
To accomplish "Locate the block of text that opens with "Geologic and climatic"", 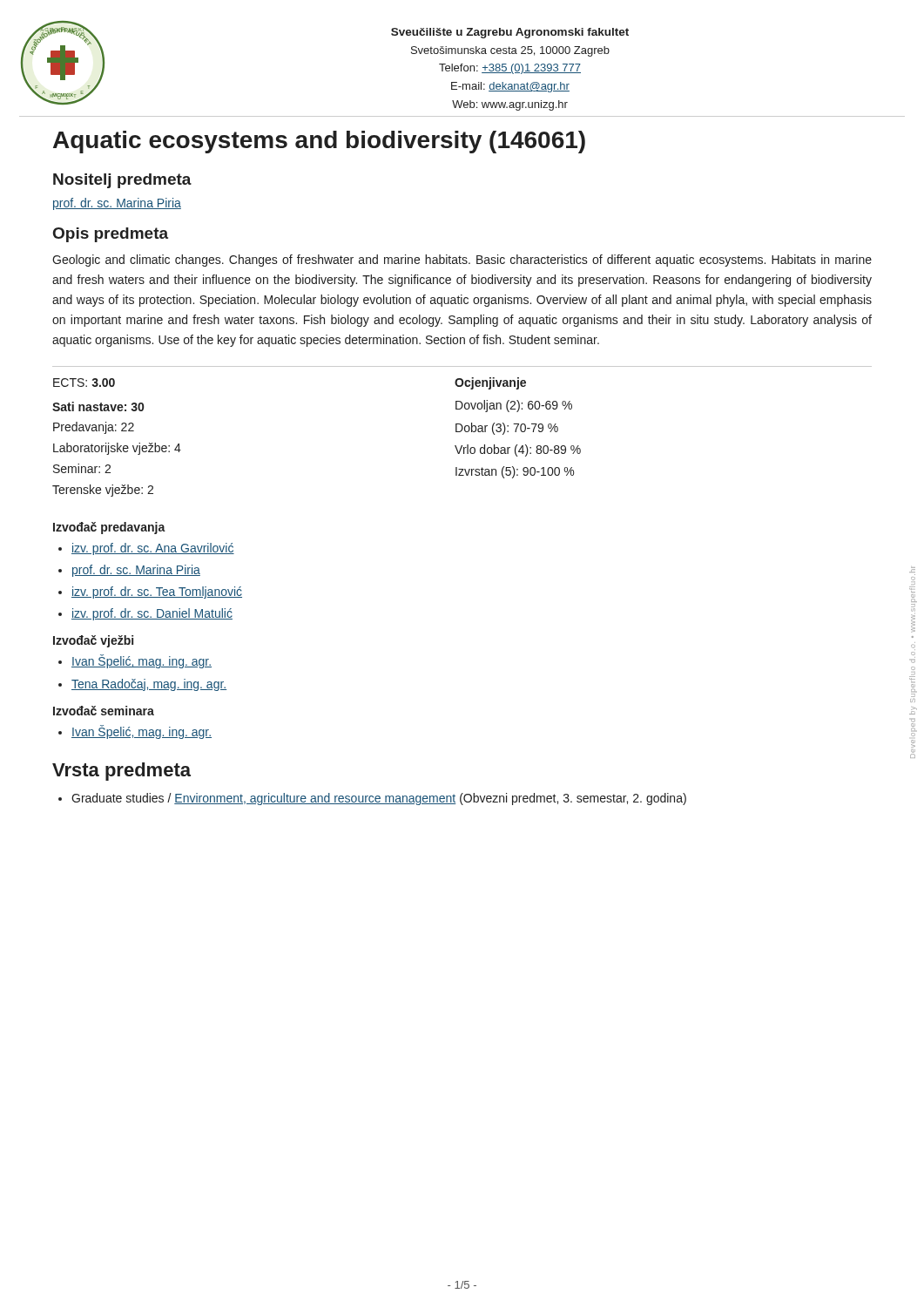I will point(462,300).
